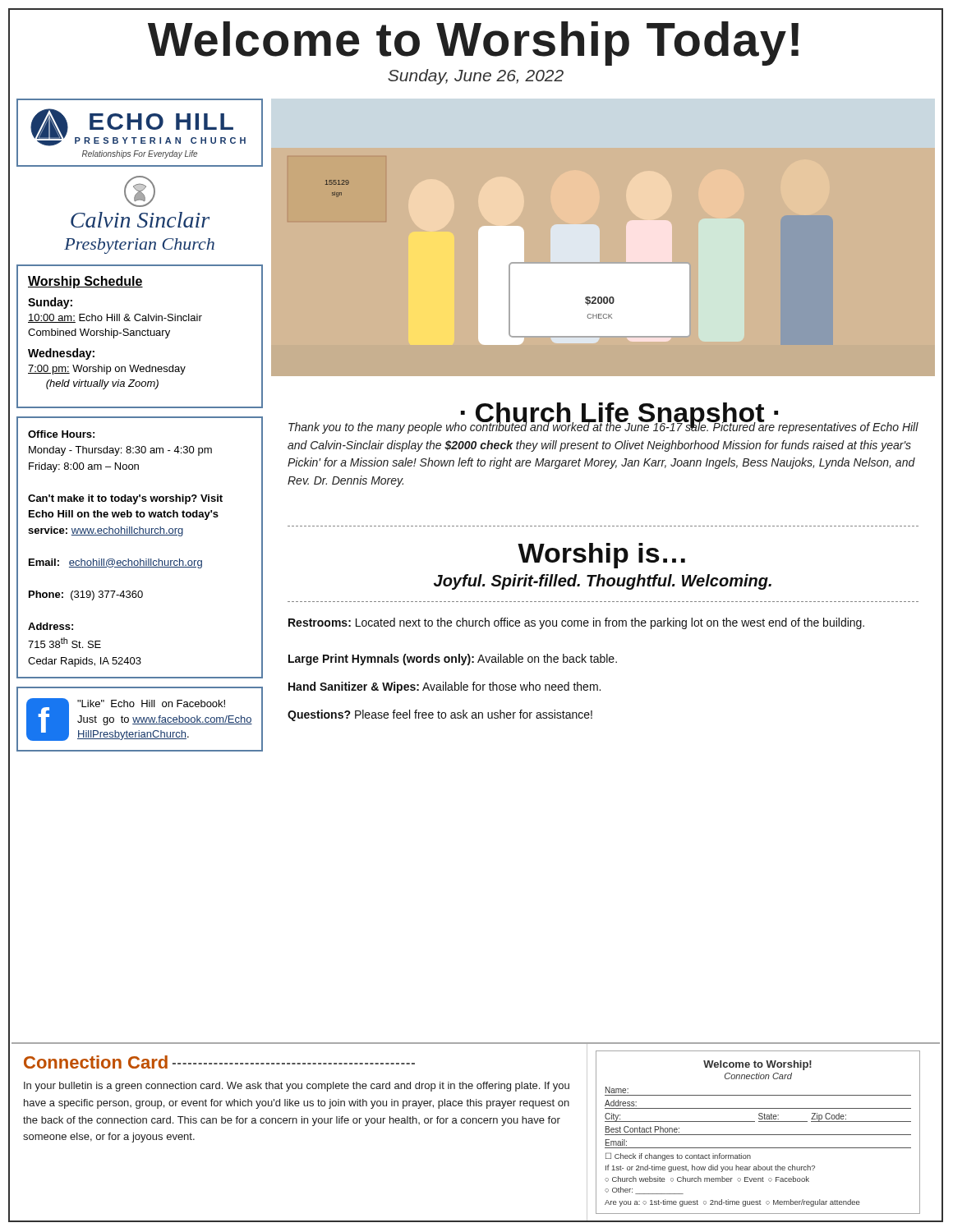Click the passage that begins "f "Like" Echo Hill on"
953x1232 pixels.
140,719
